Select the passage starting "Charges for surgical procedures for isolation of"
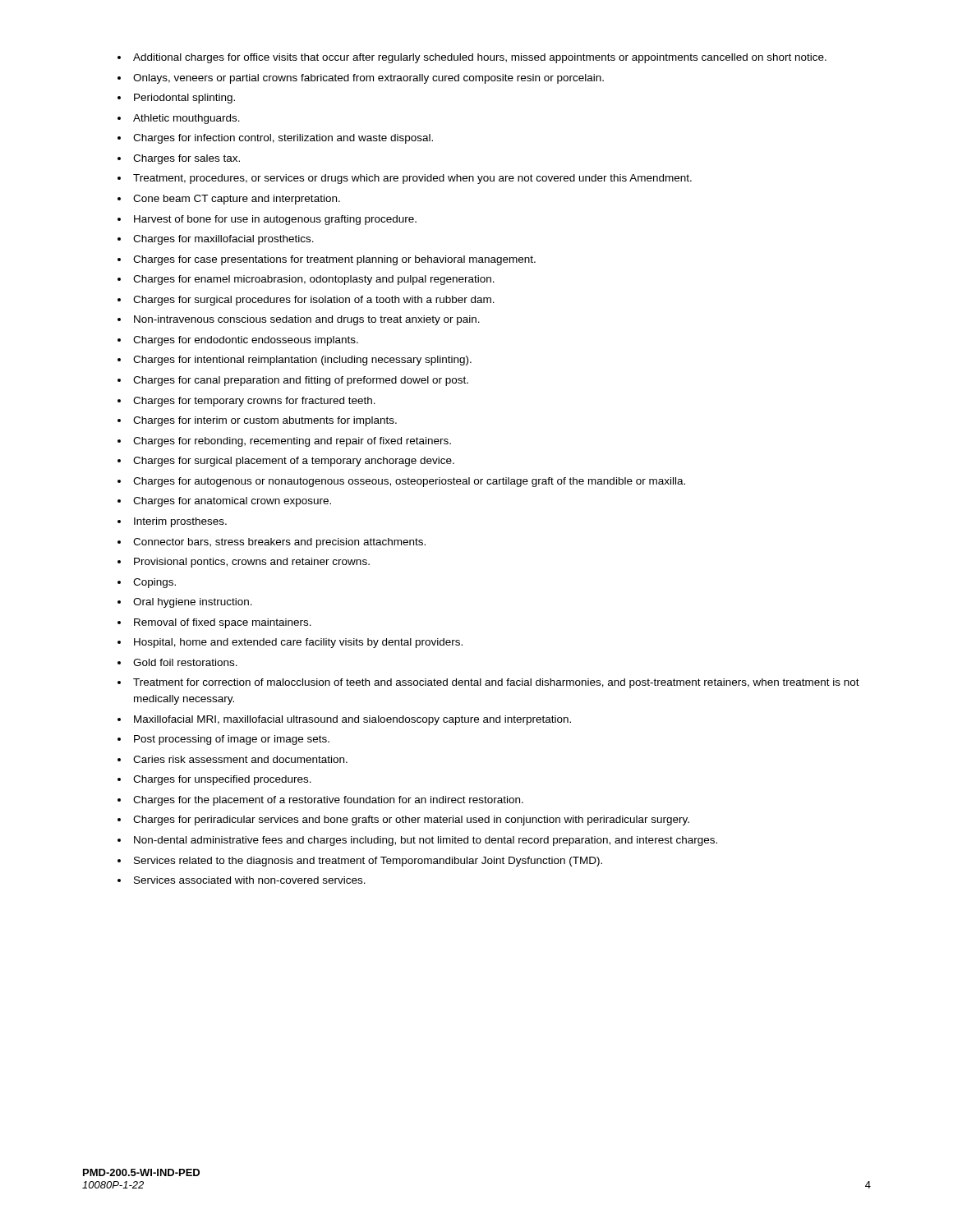This screenshot has height=1232, width=953. pyautogui.click(x=314, y=299)
